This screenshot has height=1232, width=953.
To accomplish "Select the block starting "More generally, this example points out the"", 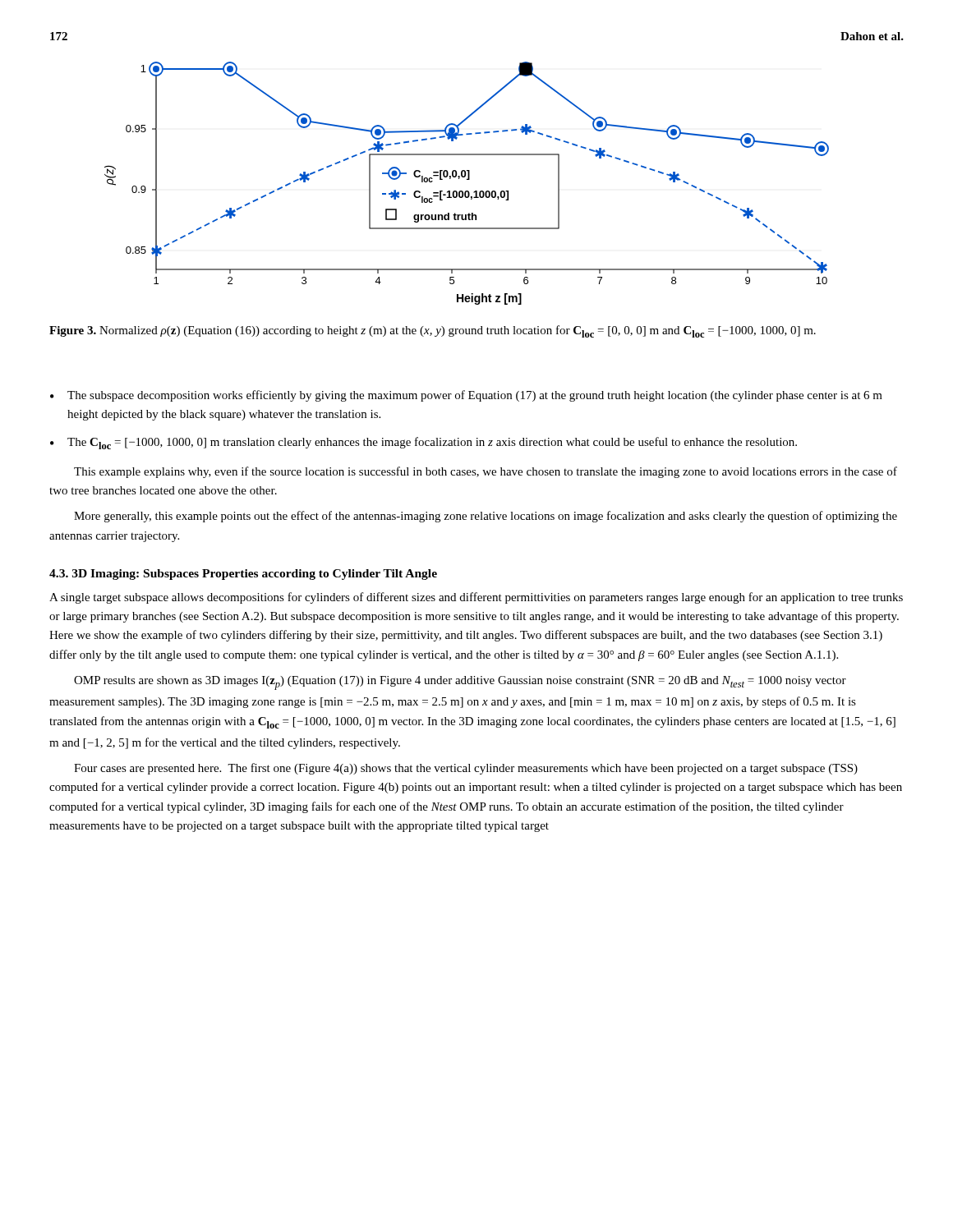I will [x=473, y=526].
